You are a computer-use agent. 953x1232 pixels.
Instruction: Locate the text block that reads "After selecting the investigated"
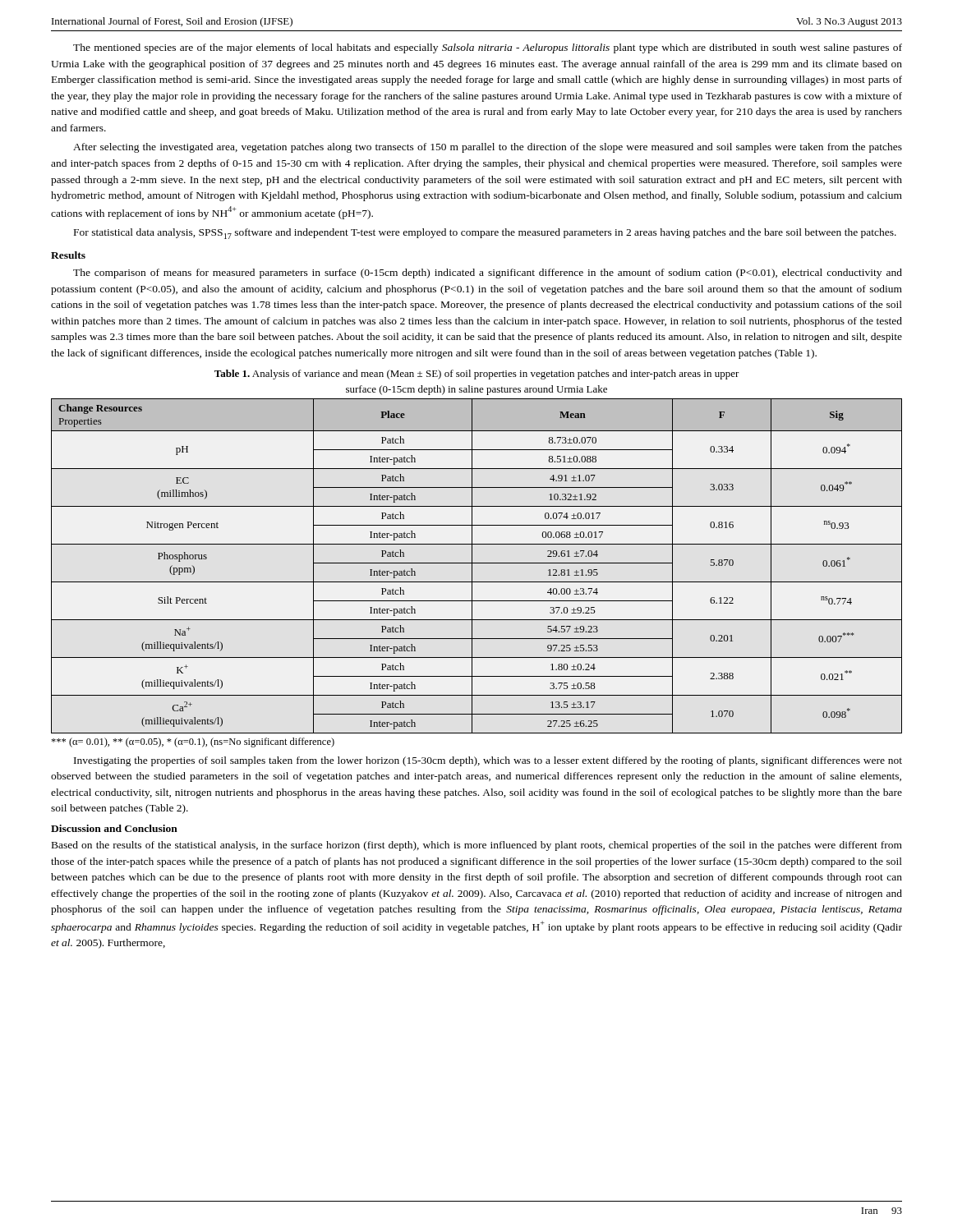point(476,180)
